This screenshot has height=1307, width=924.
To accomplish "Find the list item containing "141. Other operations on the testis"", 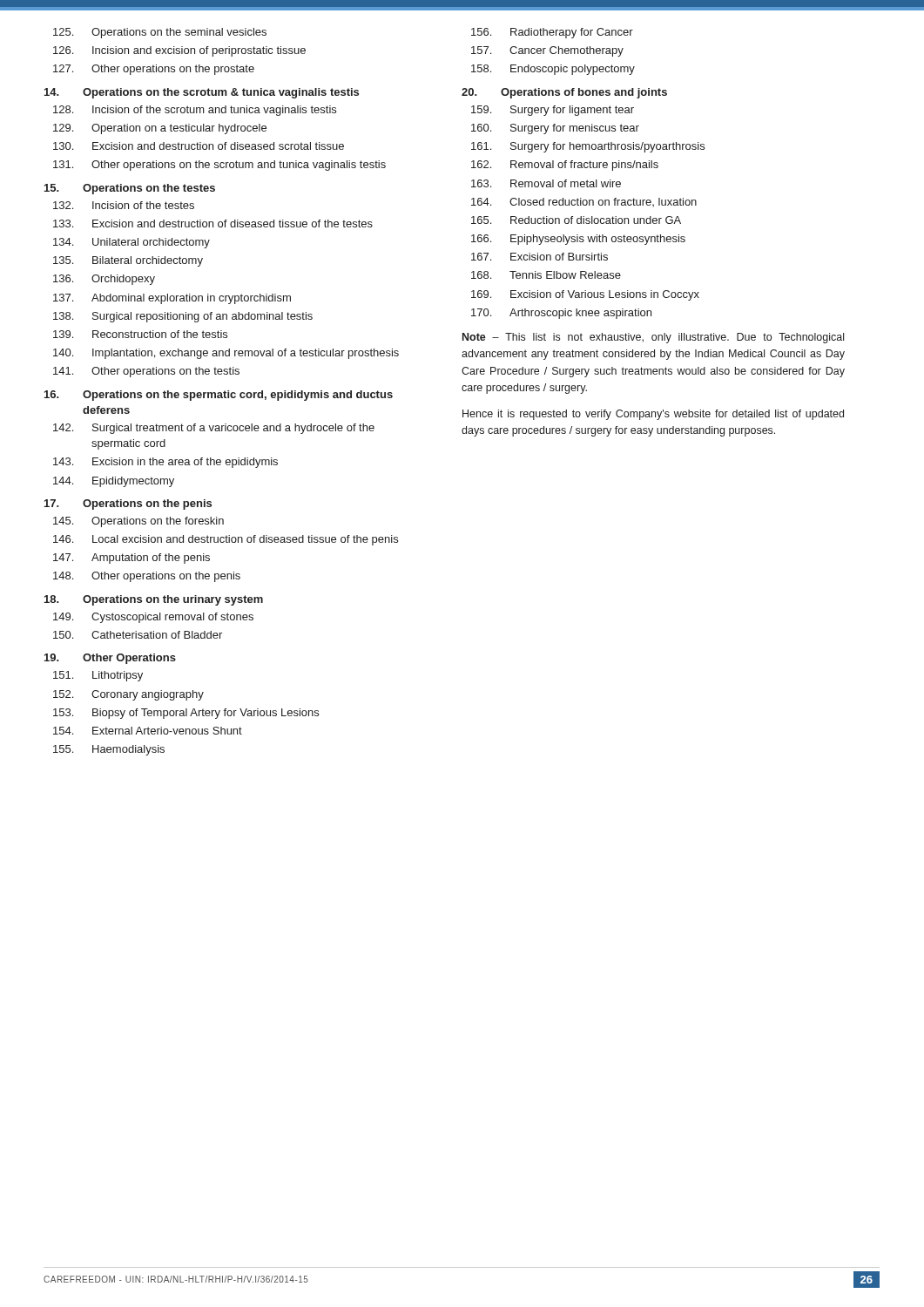I will [x=235, y=372].
